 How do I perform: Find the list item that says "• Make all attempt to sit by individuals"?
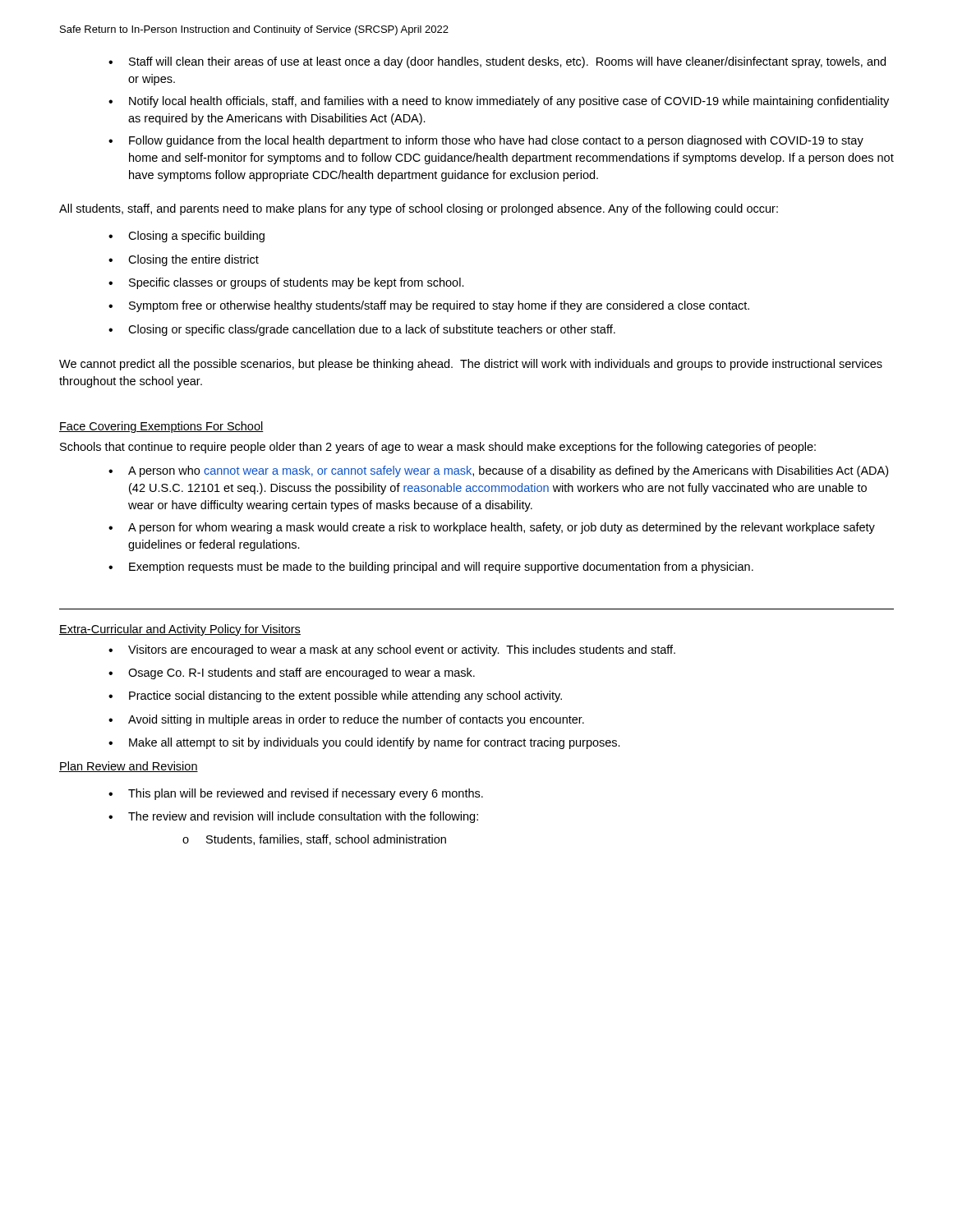pyautogui.click(x=501, y=744)
